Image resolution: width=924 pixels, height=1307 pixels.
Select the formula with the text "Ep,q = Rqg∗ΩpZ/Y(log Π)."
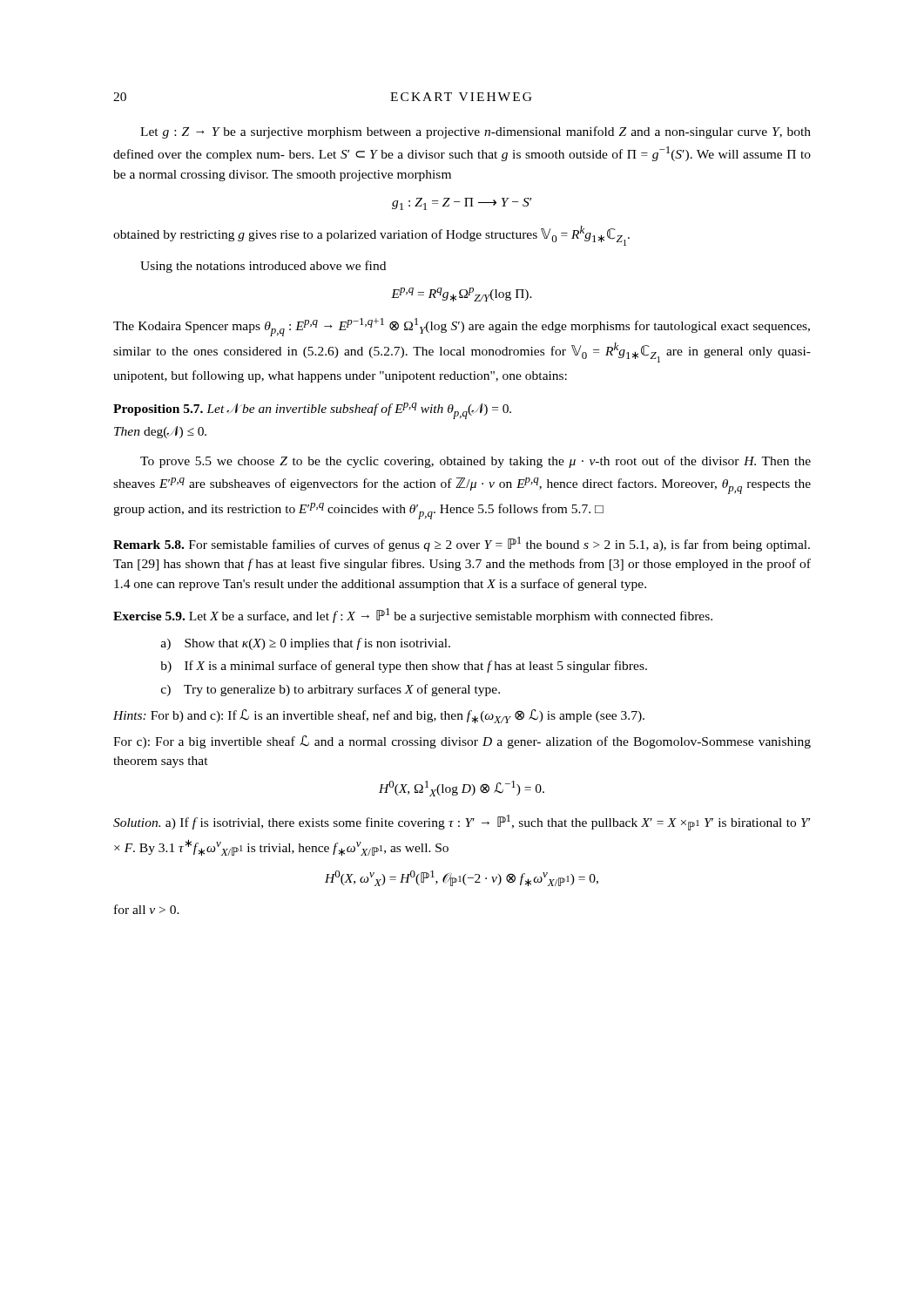point(462,293)
